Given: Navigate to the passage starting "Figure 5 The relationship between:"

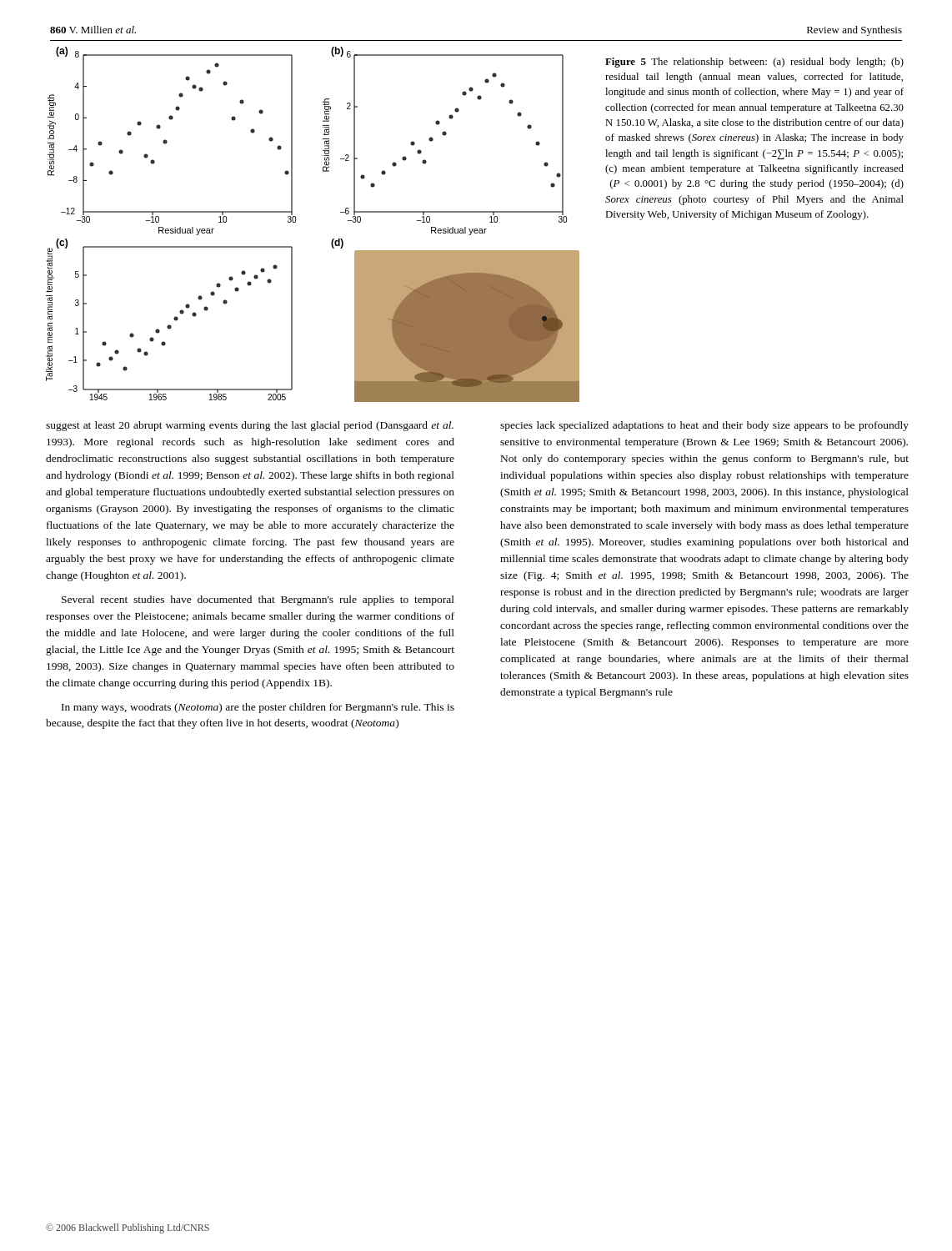Looking at the screenshot, I should pyautogui.click(x=754, y=138).
